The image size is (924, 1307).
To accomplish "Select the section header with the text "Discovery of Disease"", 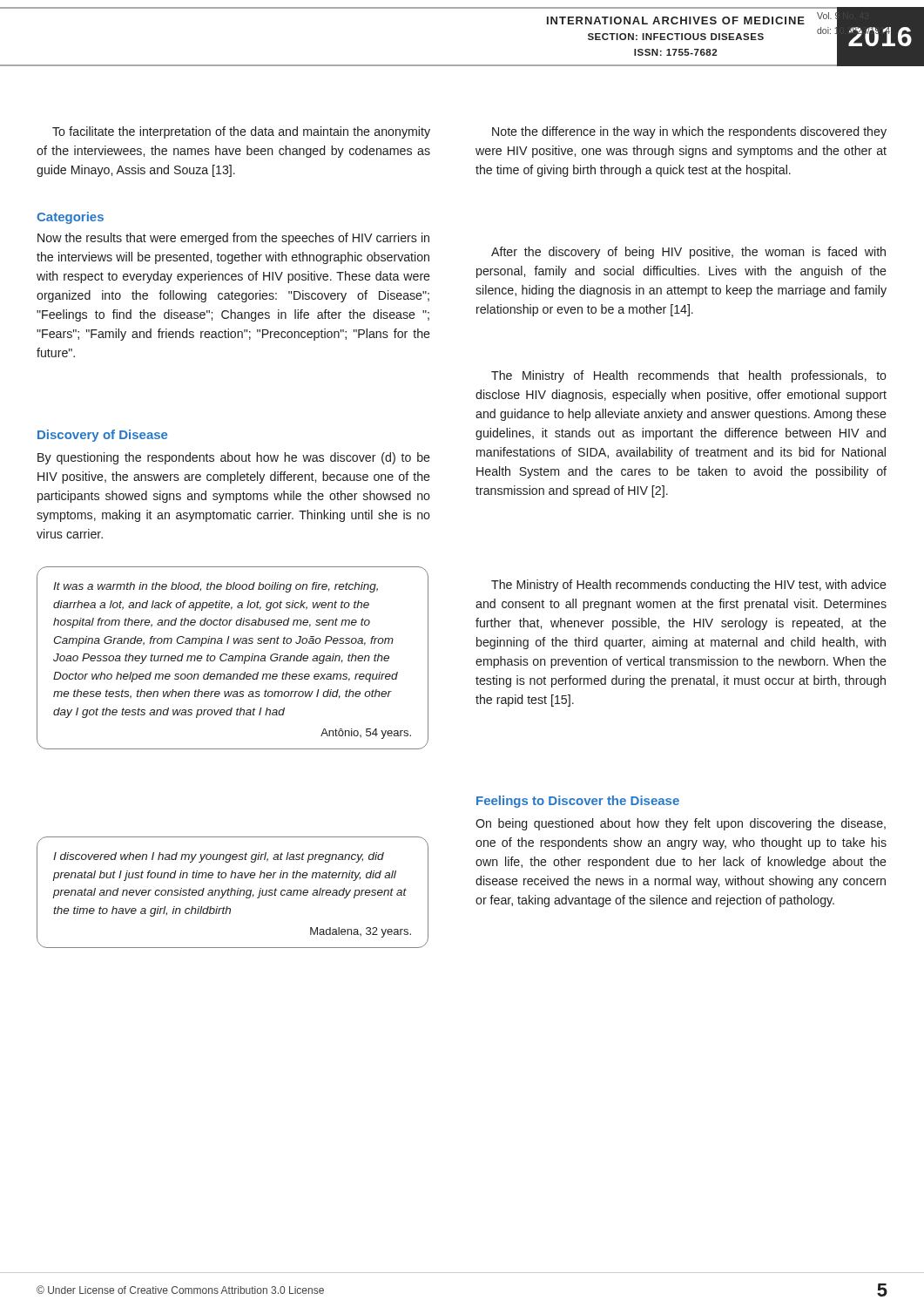I will point(102,434).
